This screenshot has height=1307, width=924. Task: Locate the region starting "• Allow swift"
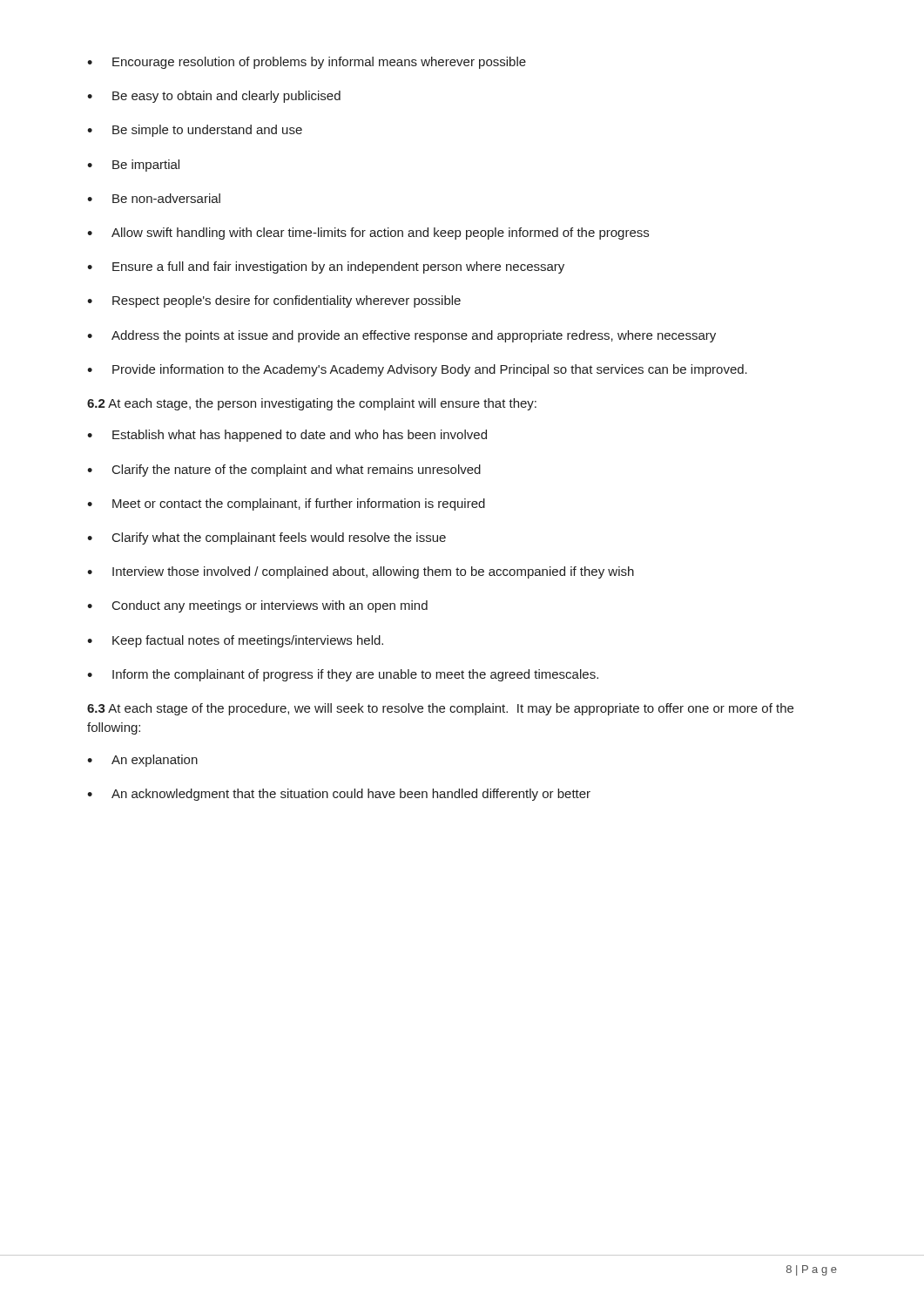(x=462, y=234)
